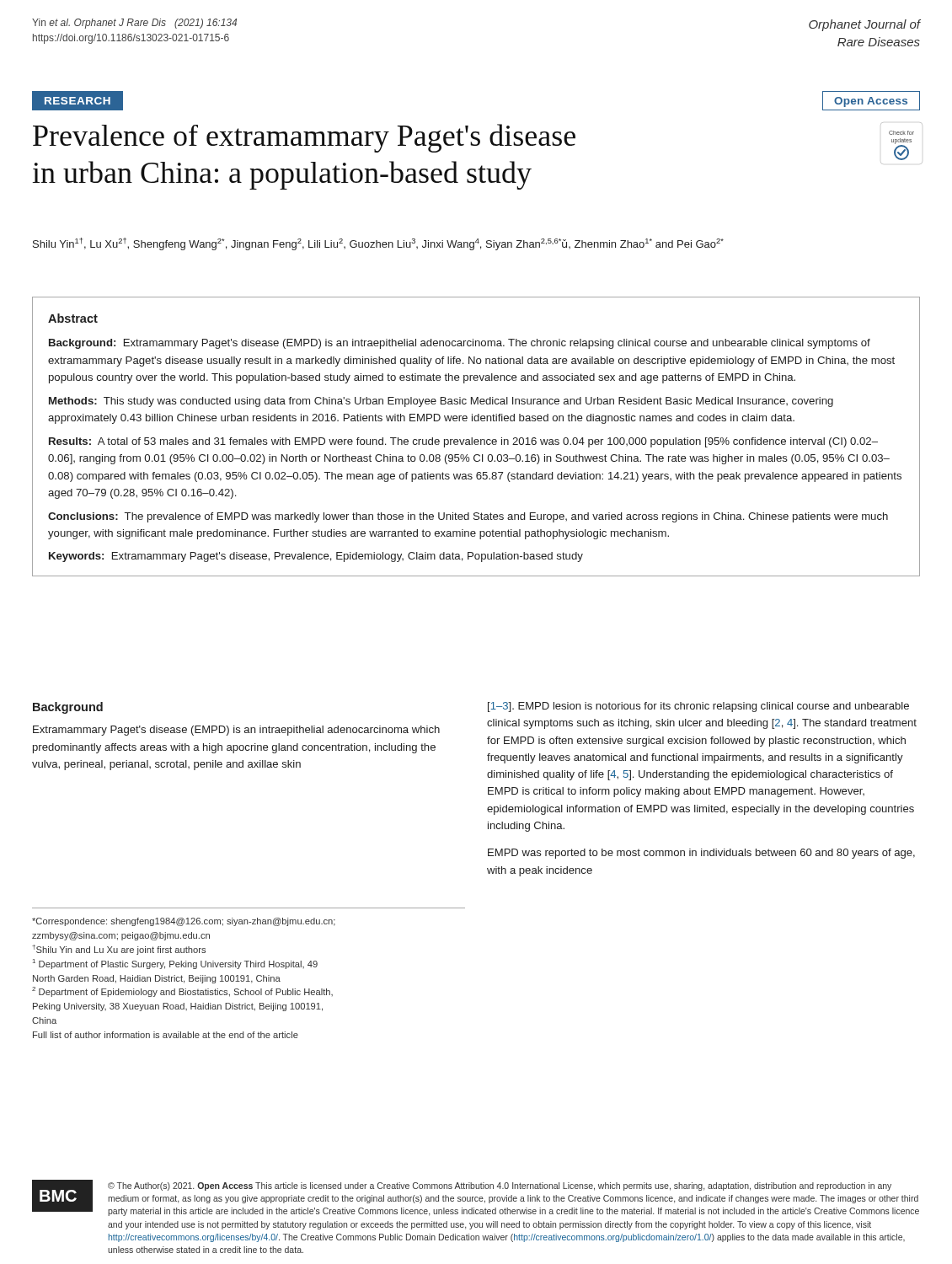Viewport: 952px width, 1264px height.
Task: Select the passage starting "Background: Extramammary Paget's disease (EMPD)"
Action: click(x=471, y=360)
